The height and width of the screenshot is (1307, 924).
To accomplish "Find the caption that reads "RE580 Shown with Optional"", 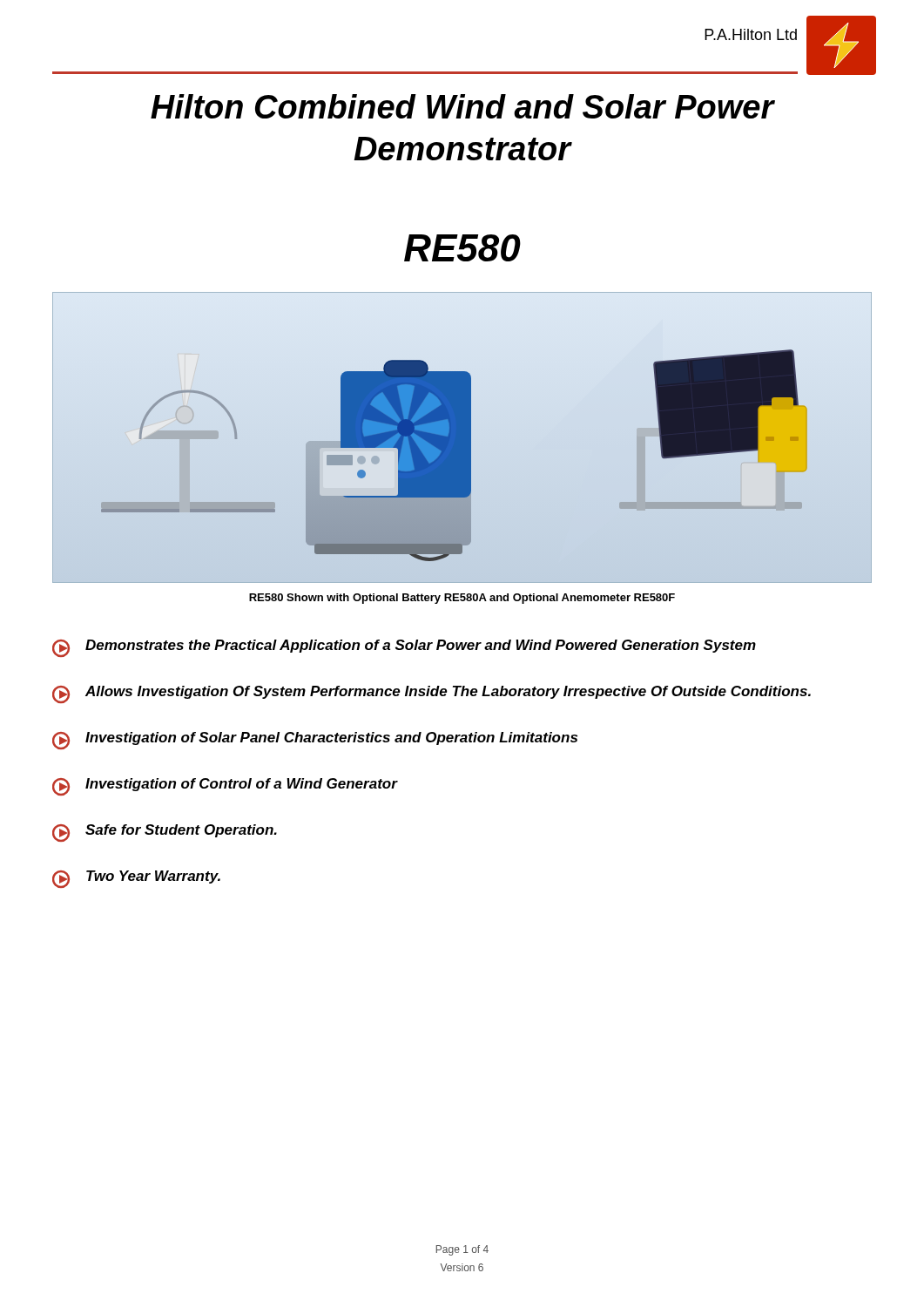I will click(462, 597).
